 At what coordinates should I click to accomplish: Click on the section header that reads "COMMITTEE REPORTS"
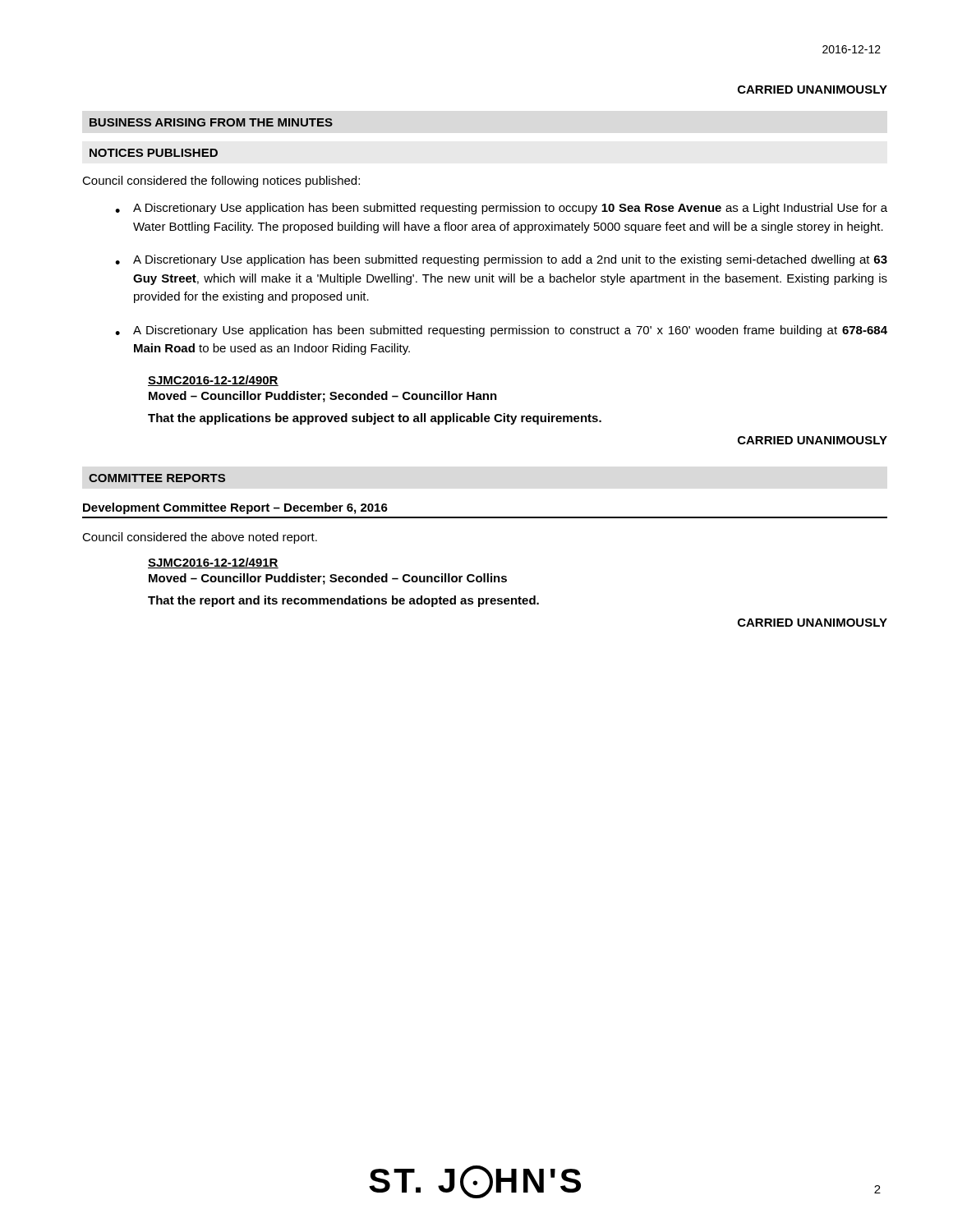(x=157, y=477)
